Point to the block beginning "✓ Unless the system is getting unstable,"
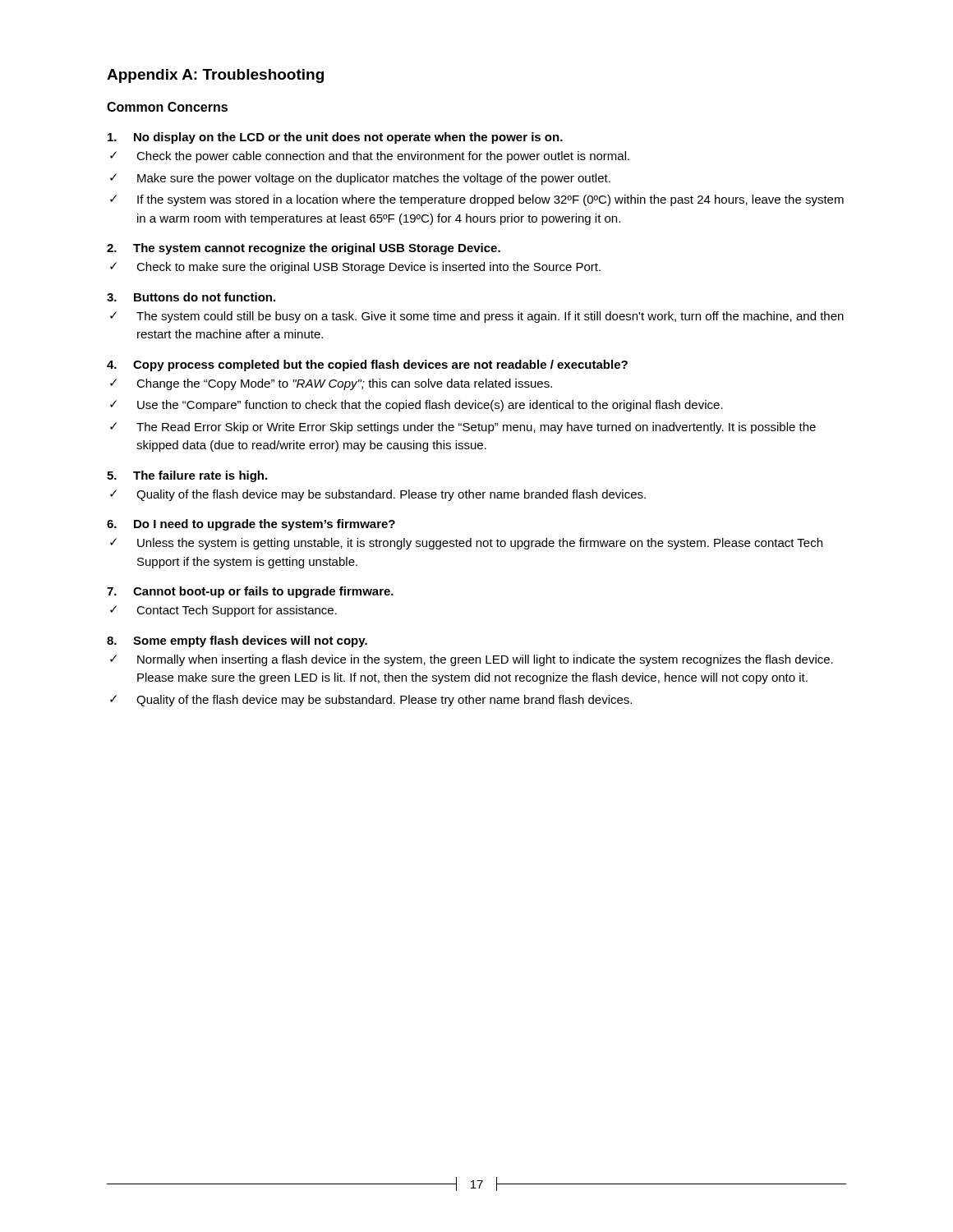The width and height of the screenshot is (953, 1232). tap(477, 552)
